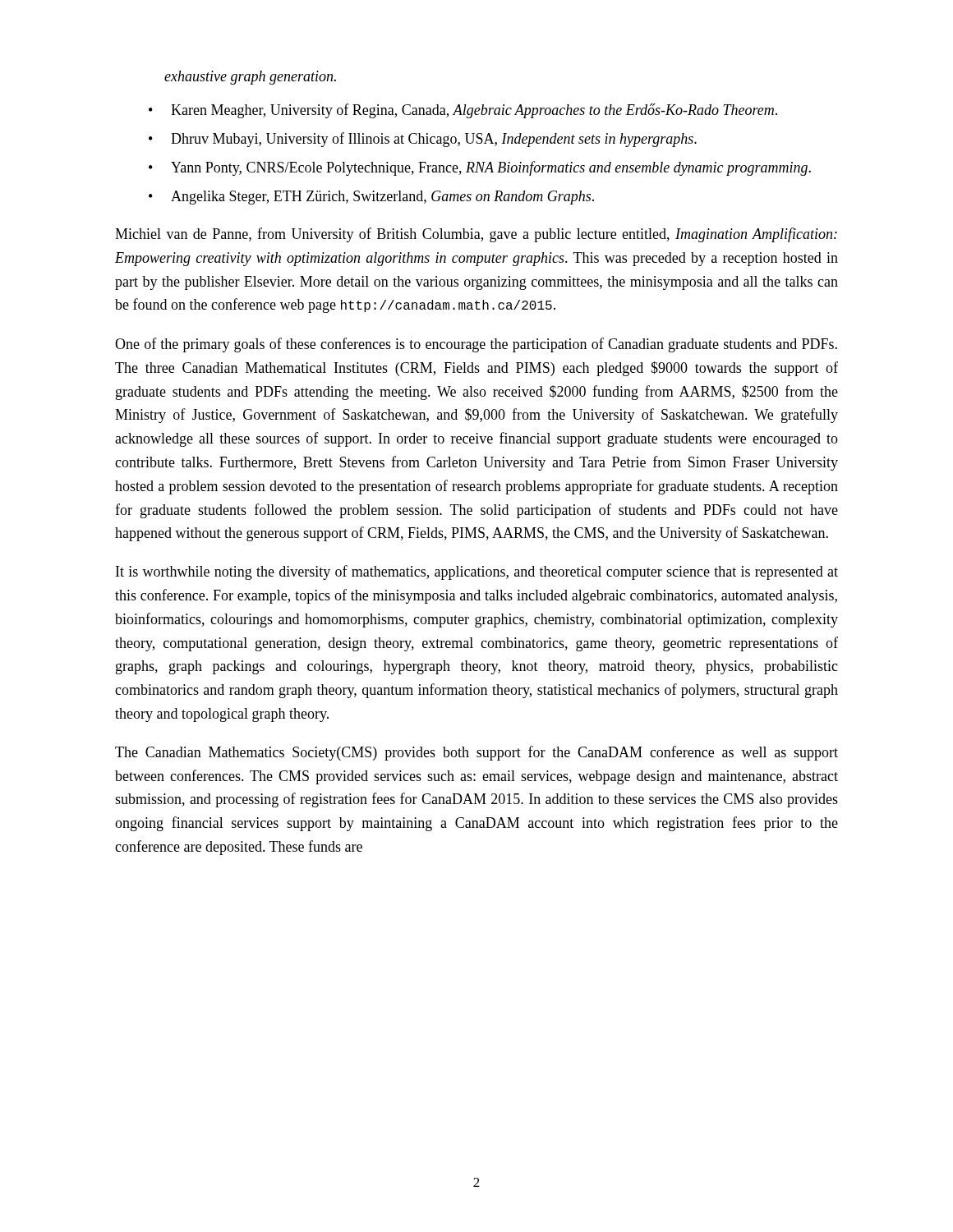The width and height of the screenshot is (953, 1232).
Task: Select the text block starting "Karen Meagher, University"
Action: [493, 111]
